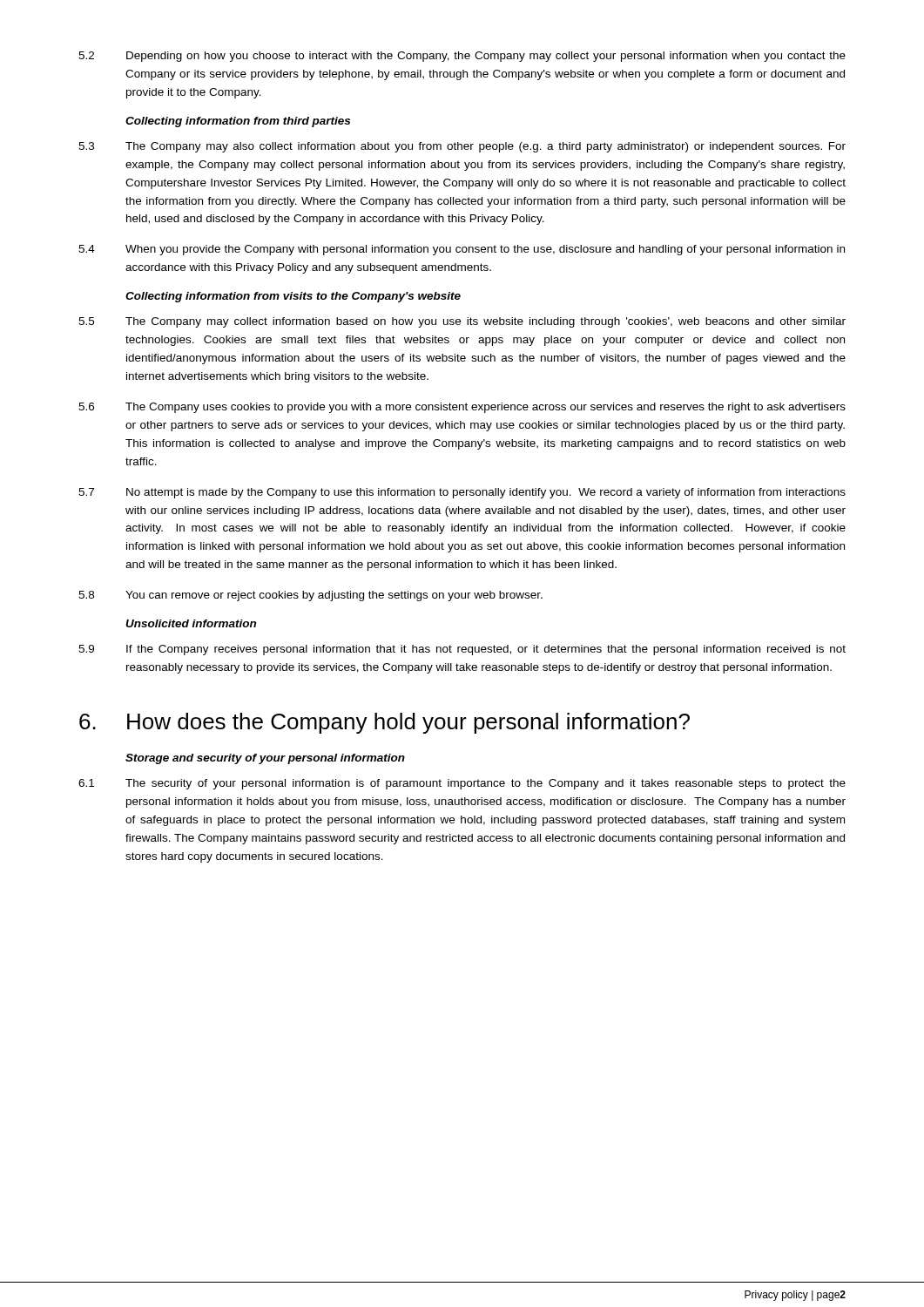Viewport: 924px width, 1307px height.
Task: Select the list item containing "5.8 You can remove or reject cookies"
Action: (462, 596)
